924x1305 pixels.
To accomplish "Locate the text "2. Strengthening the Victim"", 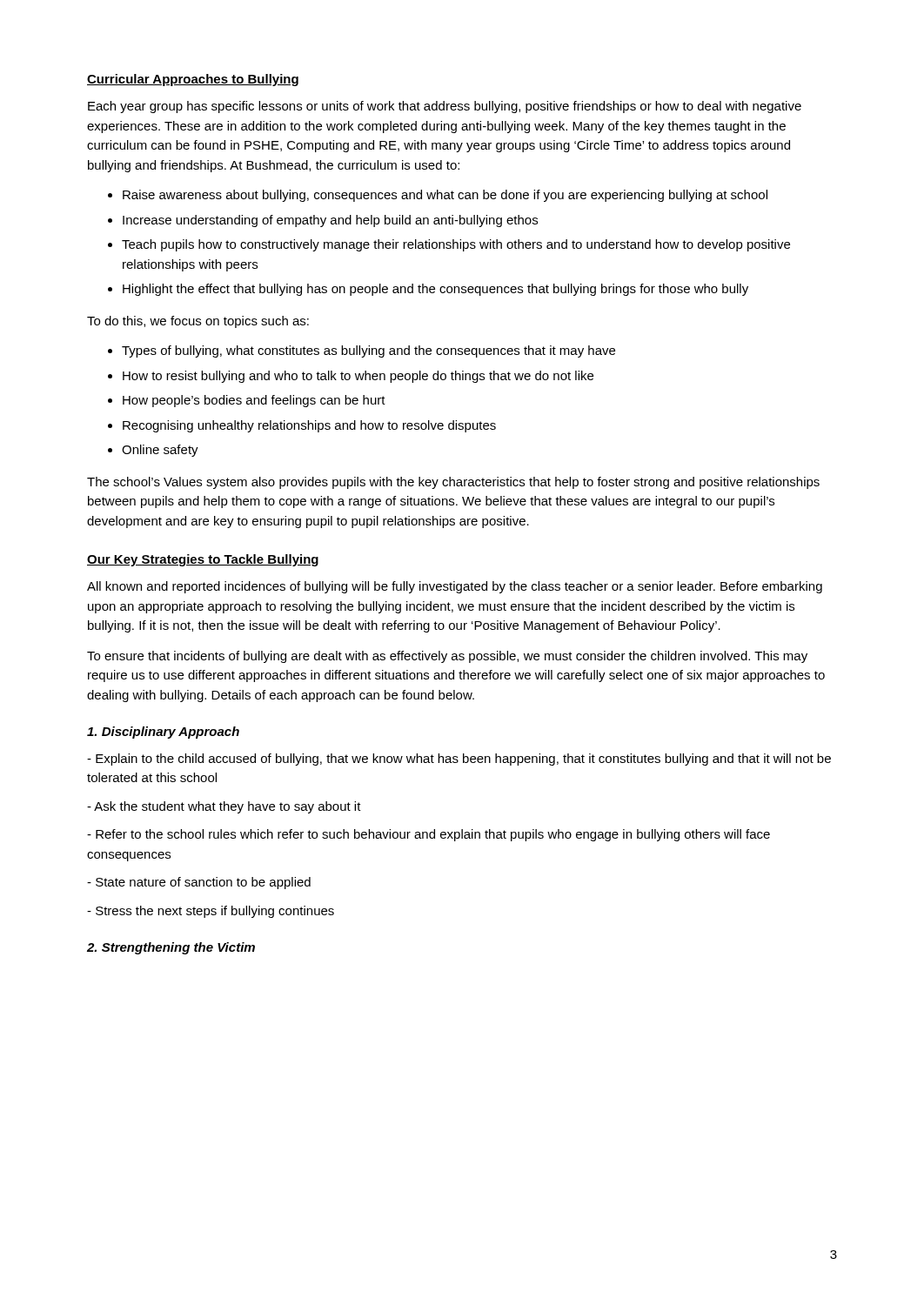I will click(171, 947).
